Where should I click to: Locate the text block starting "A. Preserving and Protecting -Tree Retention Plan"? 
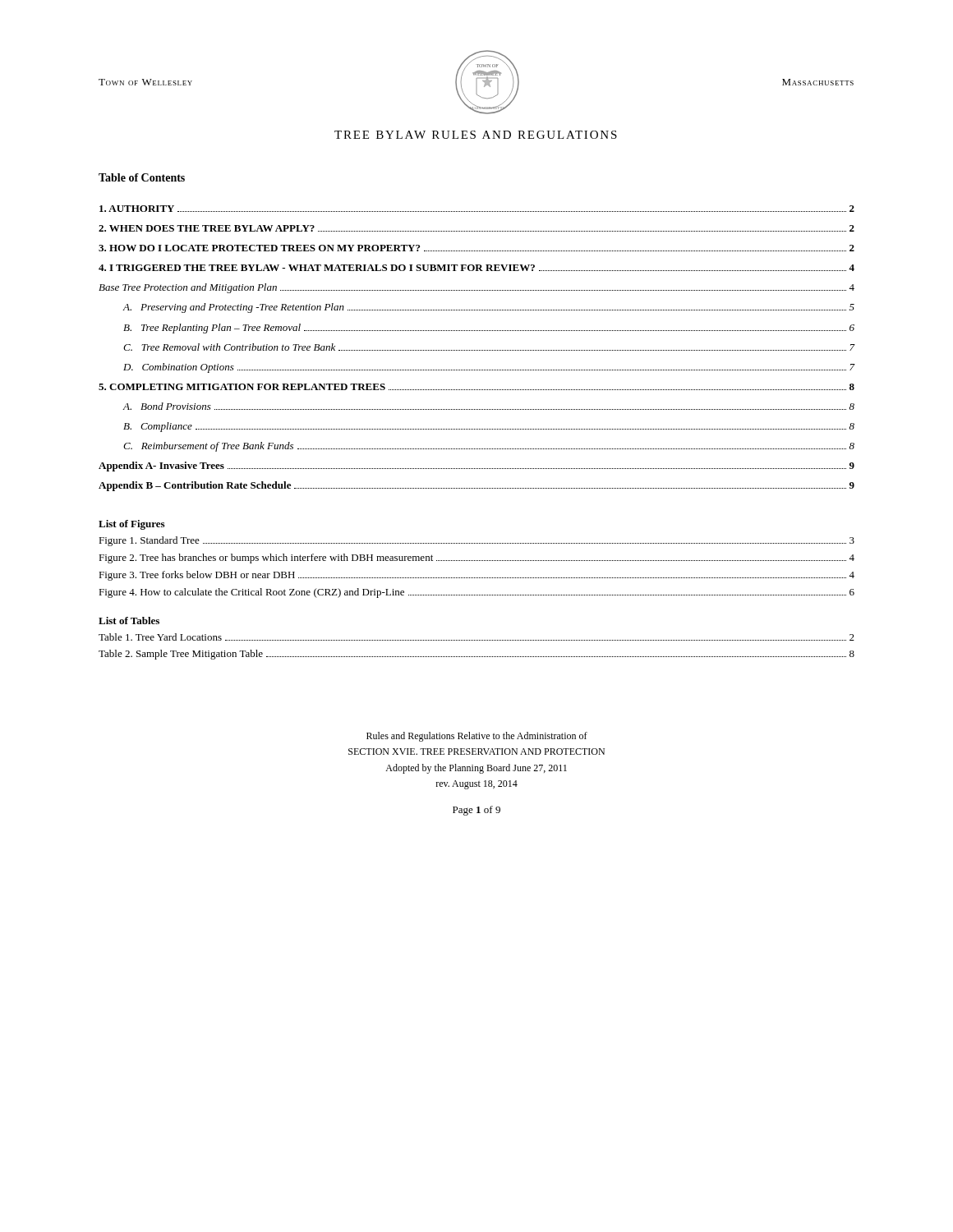point(489,308)
